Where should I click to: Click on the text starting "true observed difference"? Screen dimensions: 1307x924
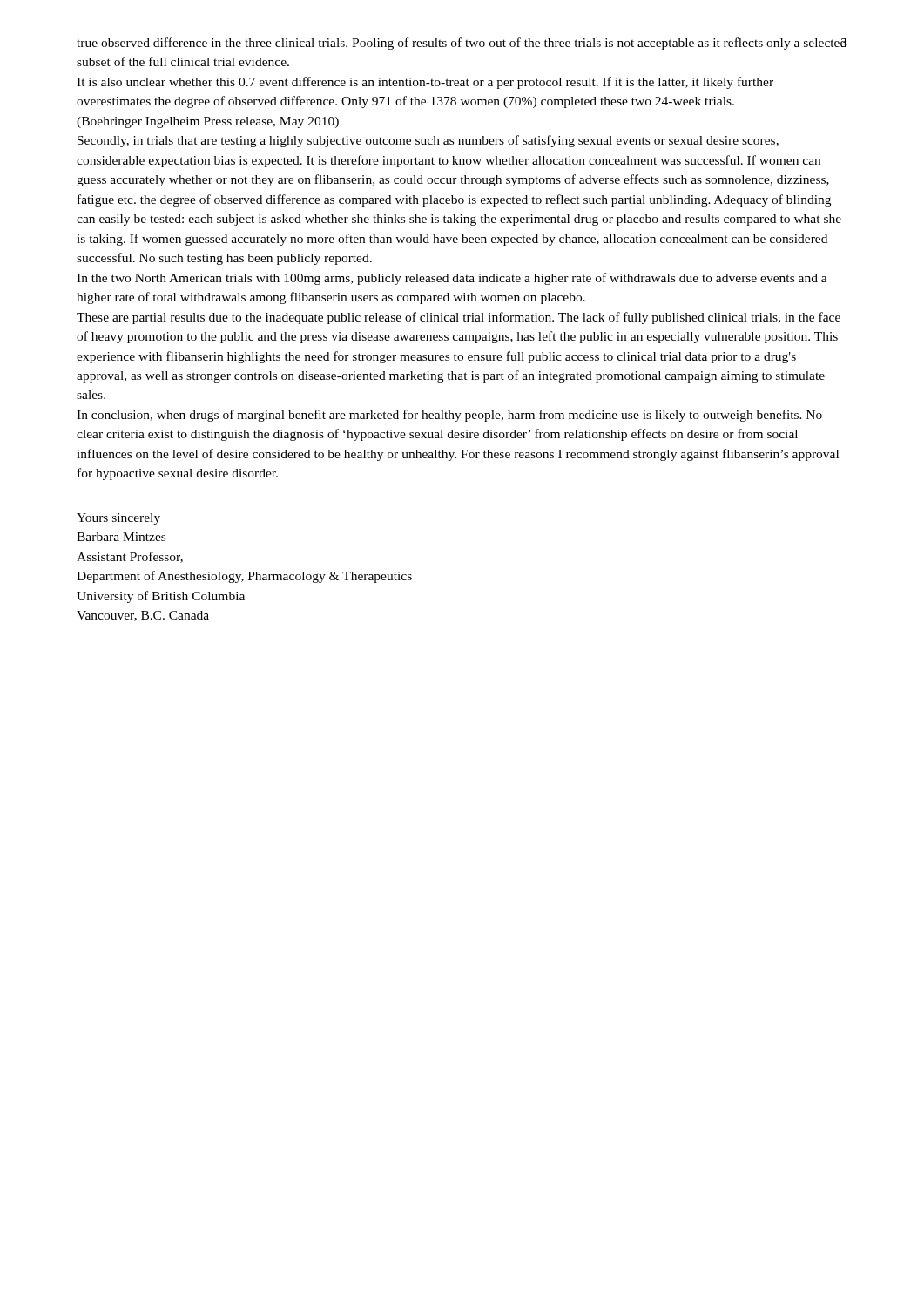(x=462, y=52)
